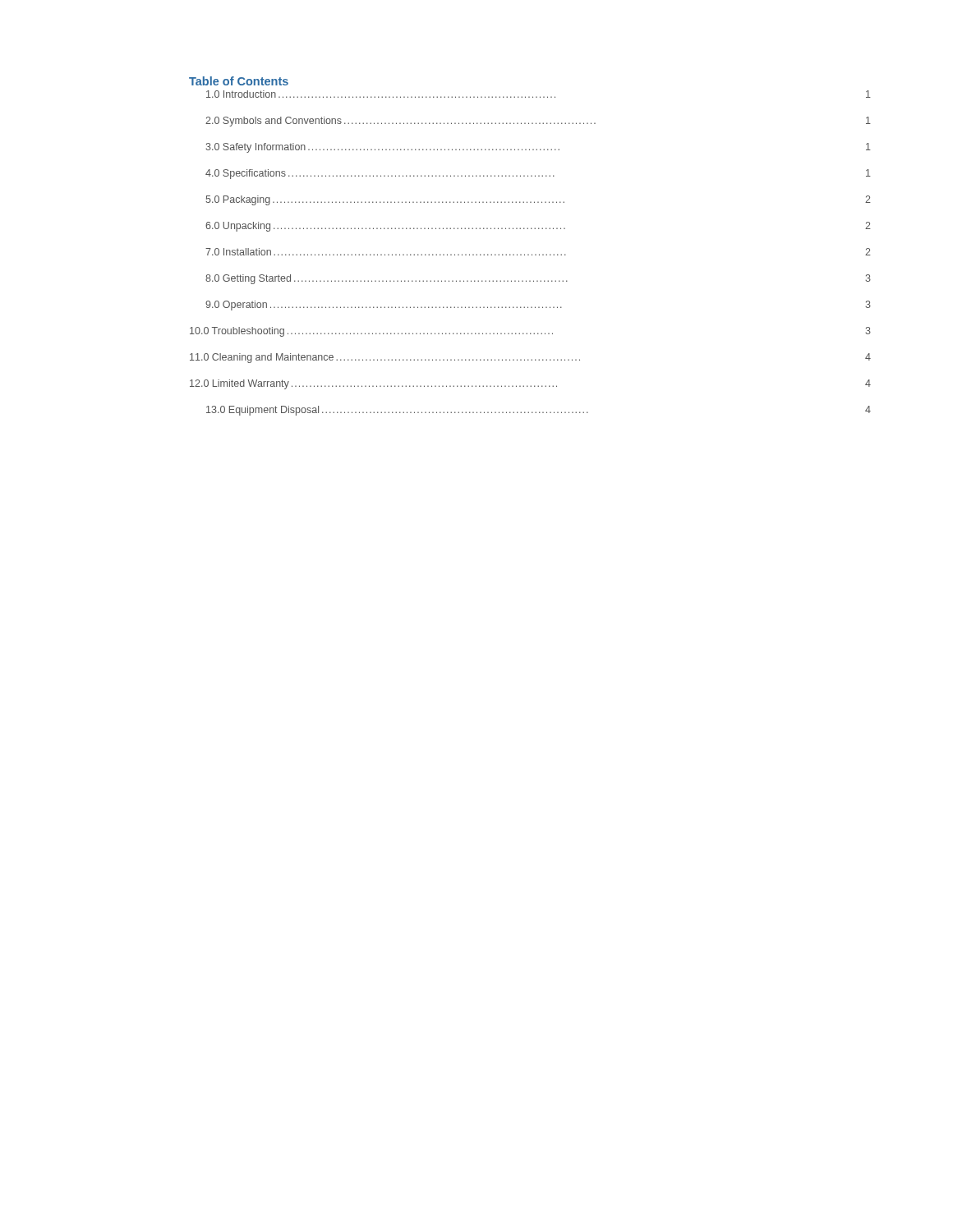Find the list item with the text "0 Introduction"
This screenshot has width=953, height=1232.
538,94
